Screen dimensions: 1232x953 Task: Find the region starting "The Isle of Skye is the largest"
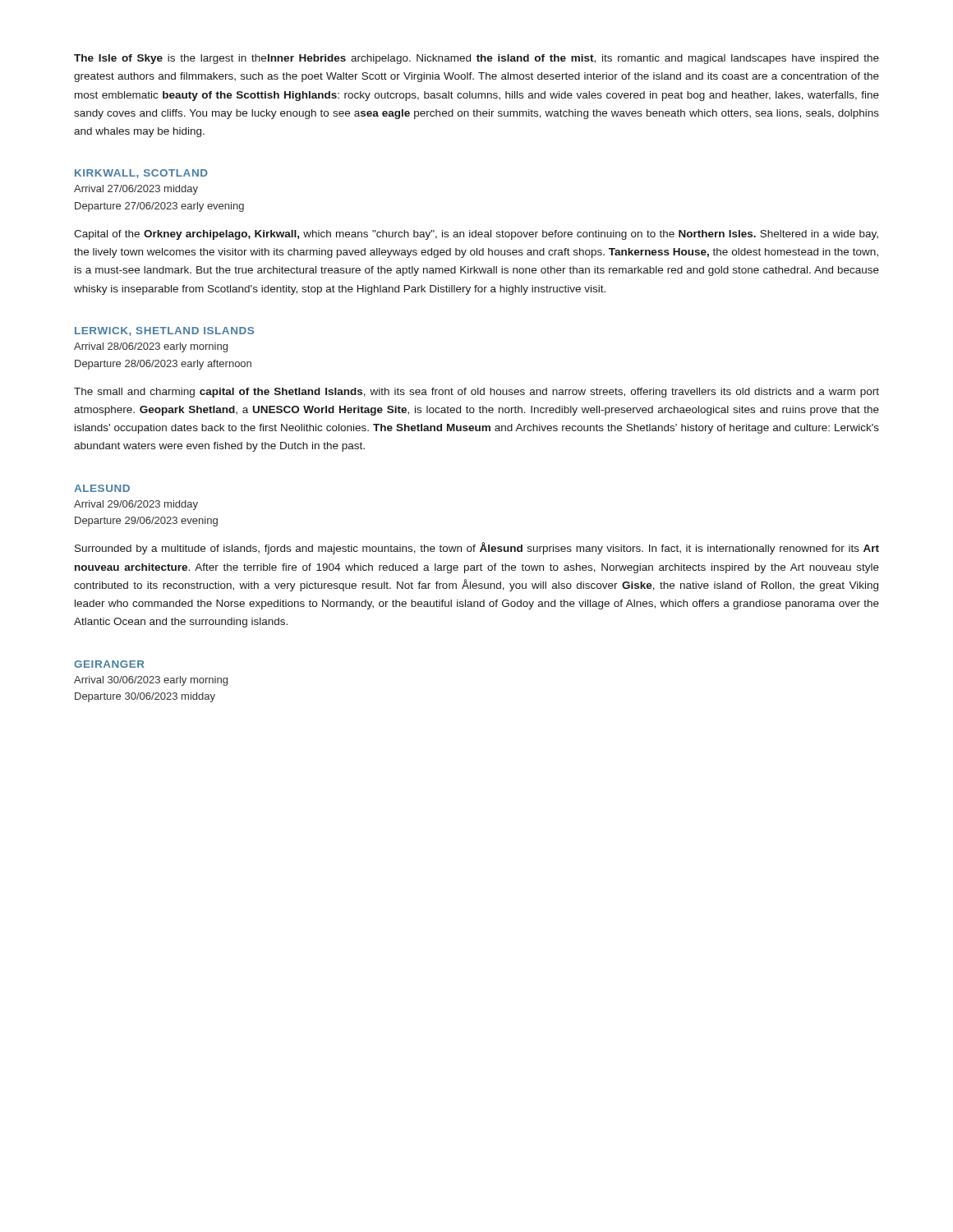pyautogui.click(x=476, y=94)
